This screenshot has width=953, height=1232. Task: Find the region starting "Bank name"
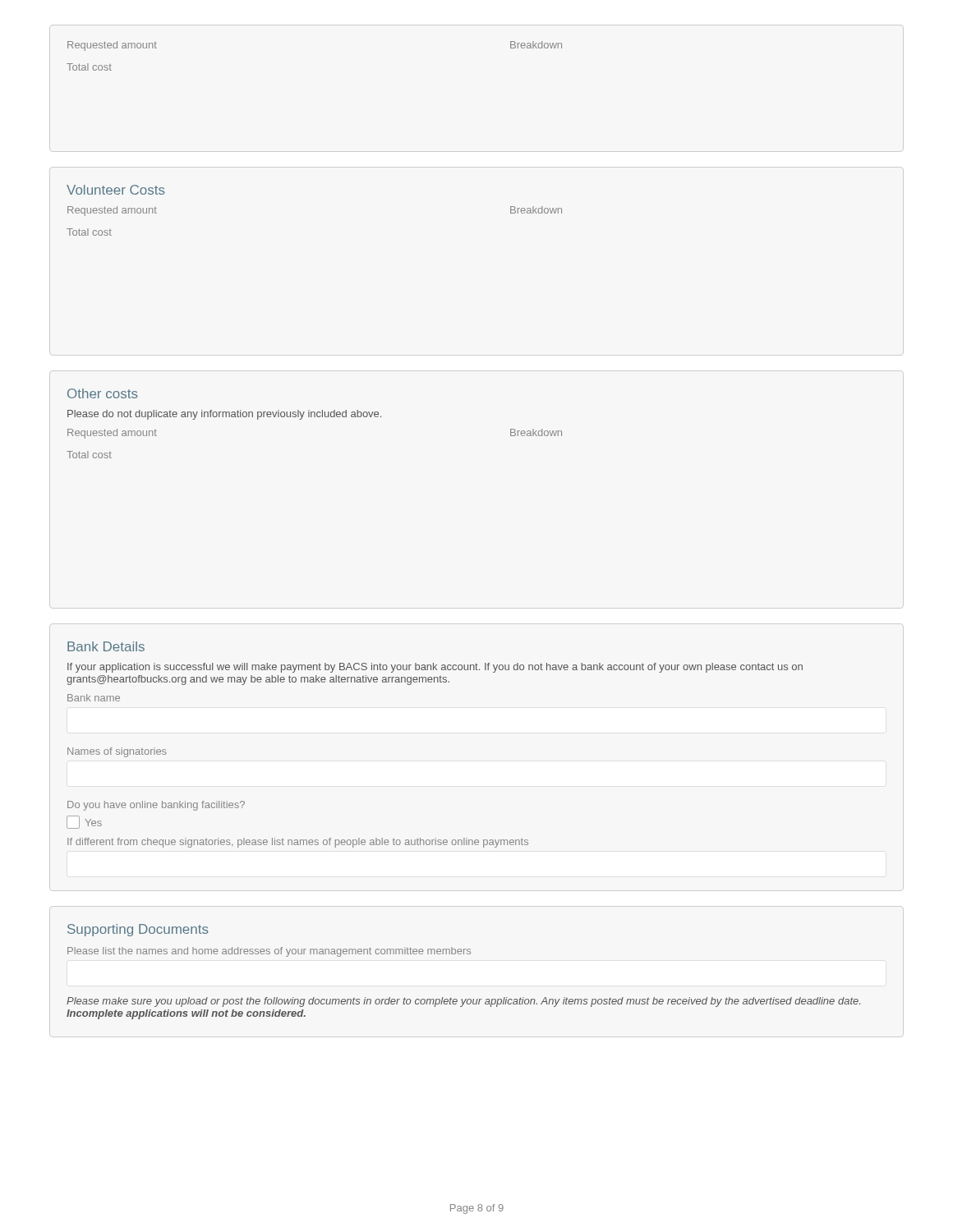[94, 698]
